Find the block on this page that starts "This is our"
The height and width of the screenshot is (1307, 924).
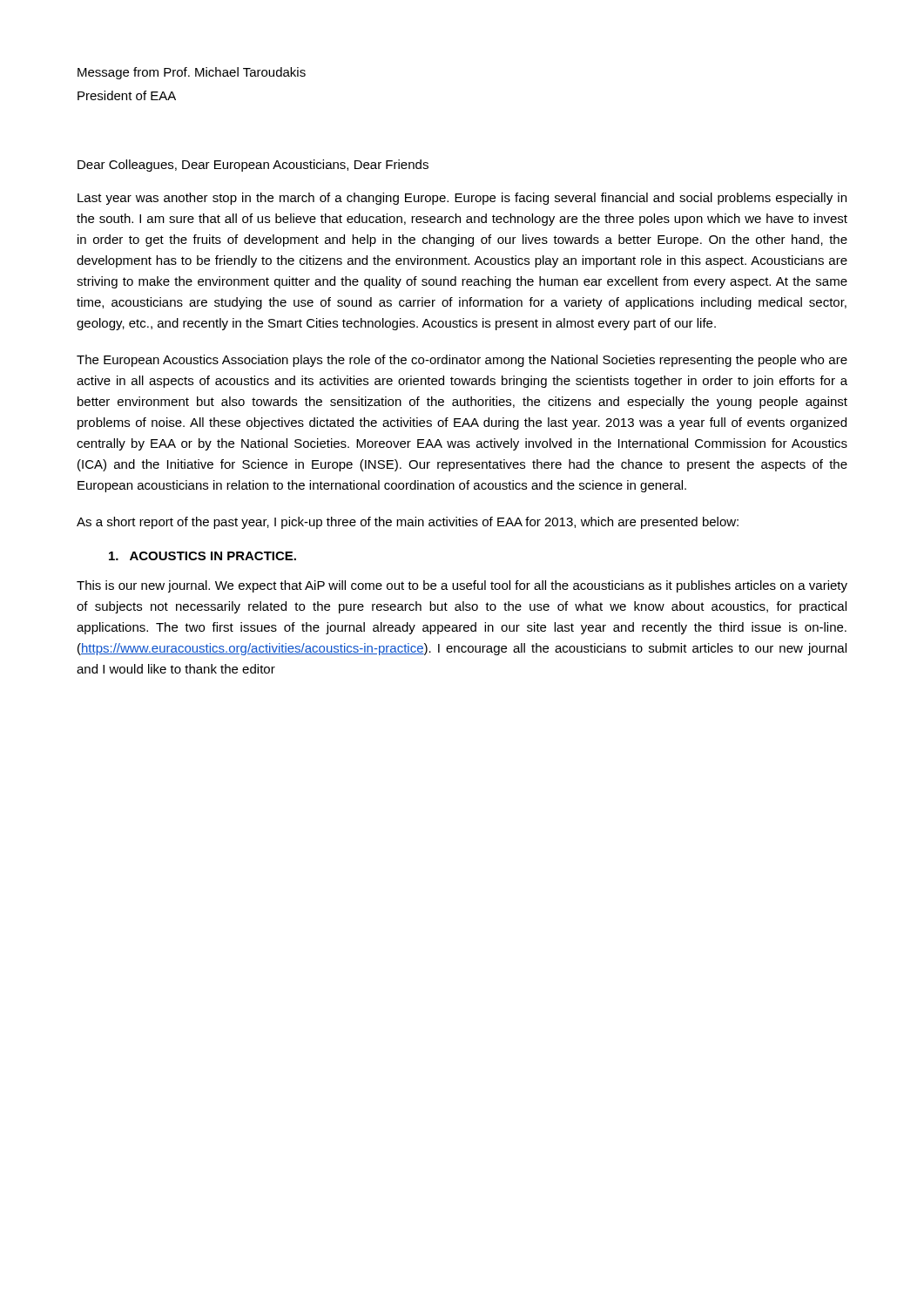(462, 627)
